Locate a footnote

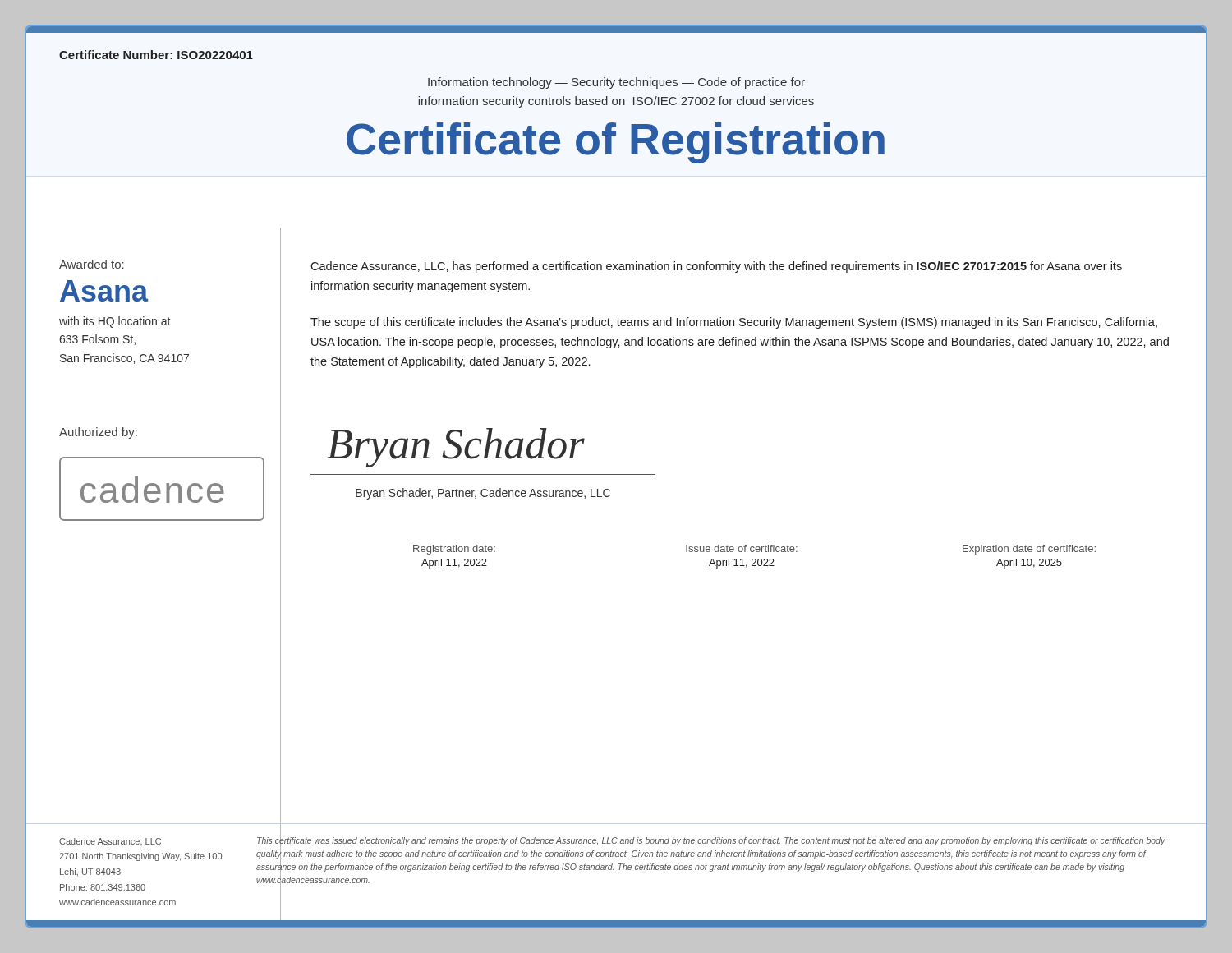711,860
